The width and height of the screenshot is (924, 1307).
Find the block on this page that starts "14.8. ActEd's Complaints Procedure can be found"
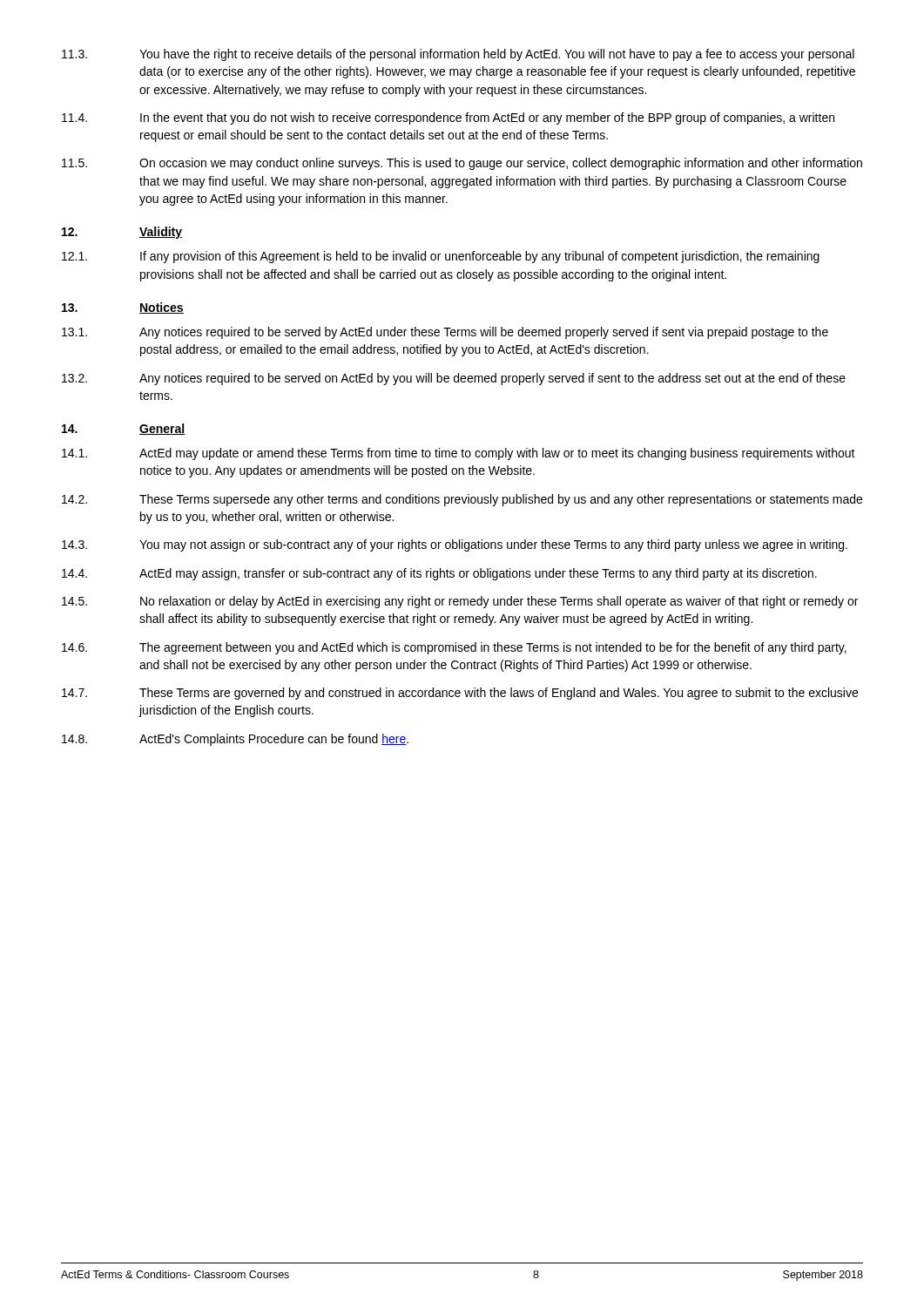click(235, 740)
